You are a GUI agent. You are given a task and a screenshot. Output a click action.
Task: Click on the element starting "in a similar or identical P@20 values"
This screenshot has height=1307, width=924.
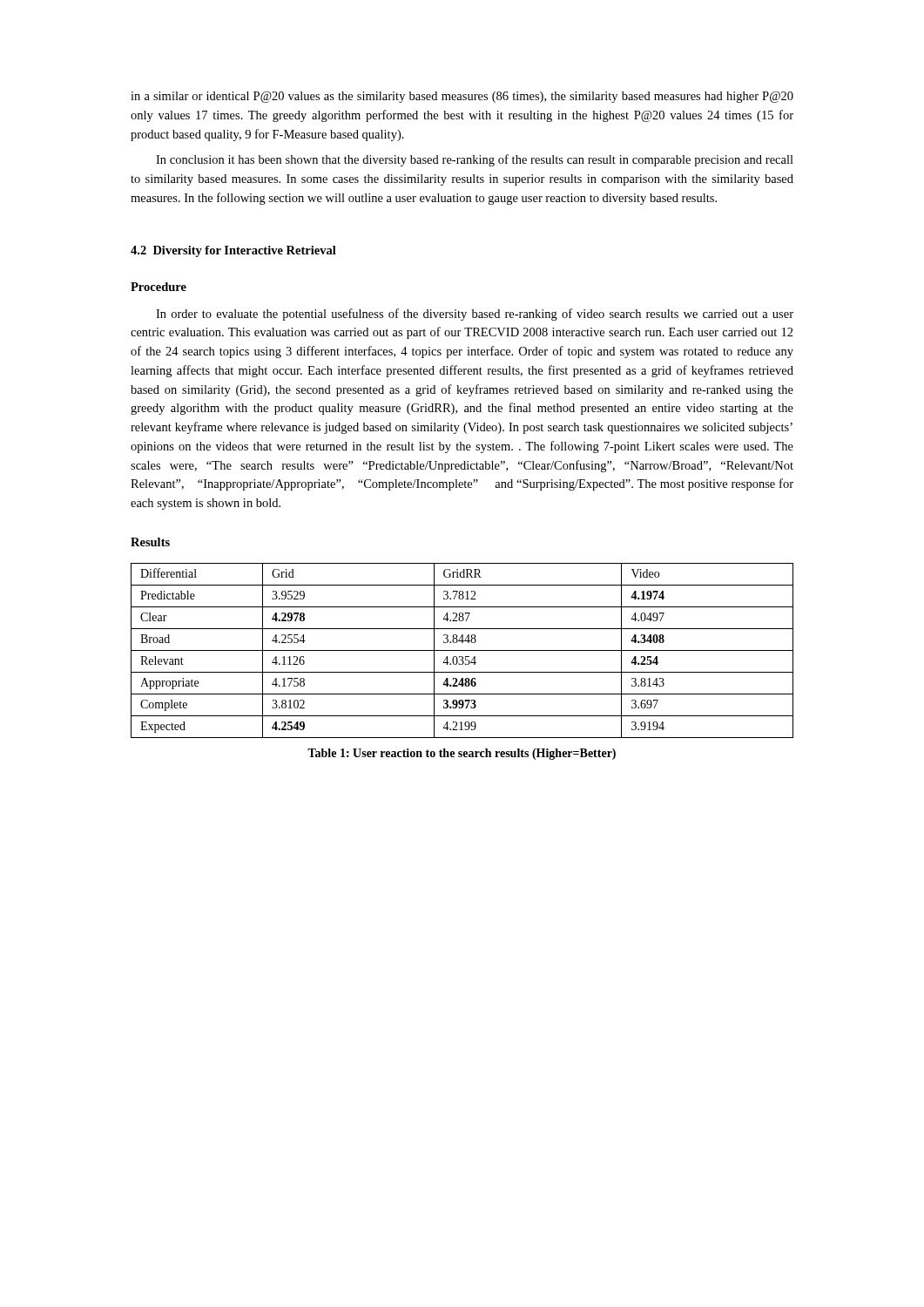[x=462, y=147]
